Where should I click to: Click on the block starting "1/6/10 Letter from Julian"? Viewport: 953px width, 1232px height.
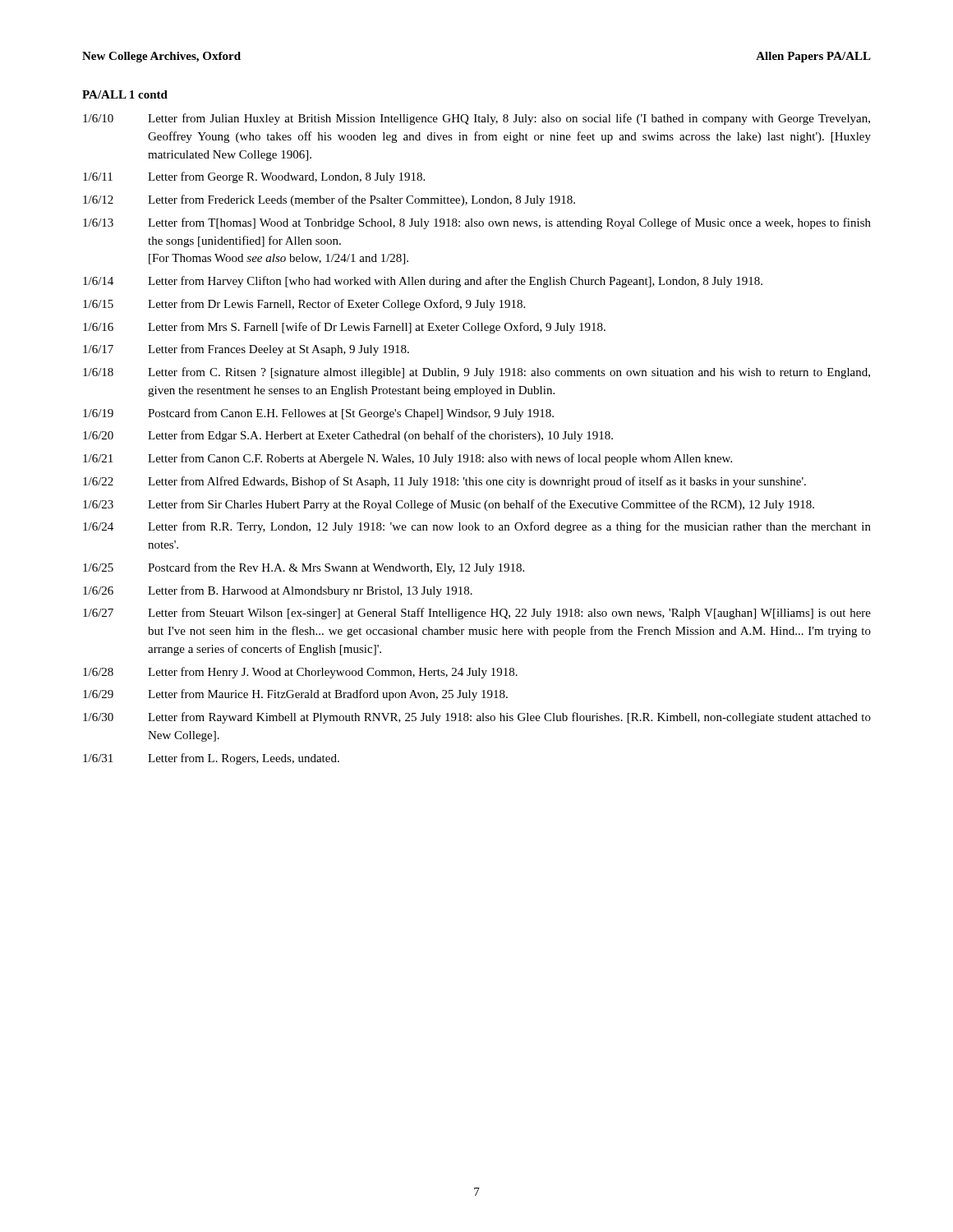tap(476, 137)
